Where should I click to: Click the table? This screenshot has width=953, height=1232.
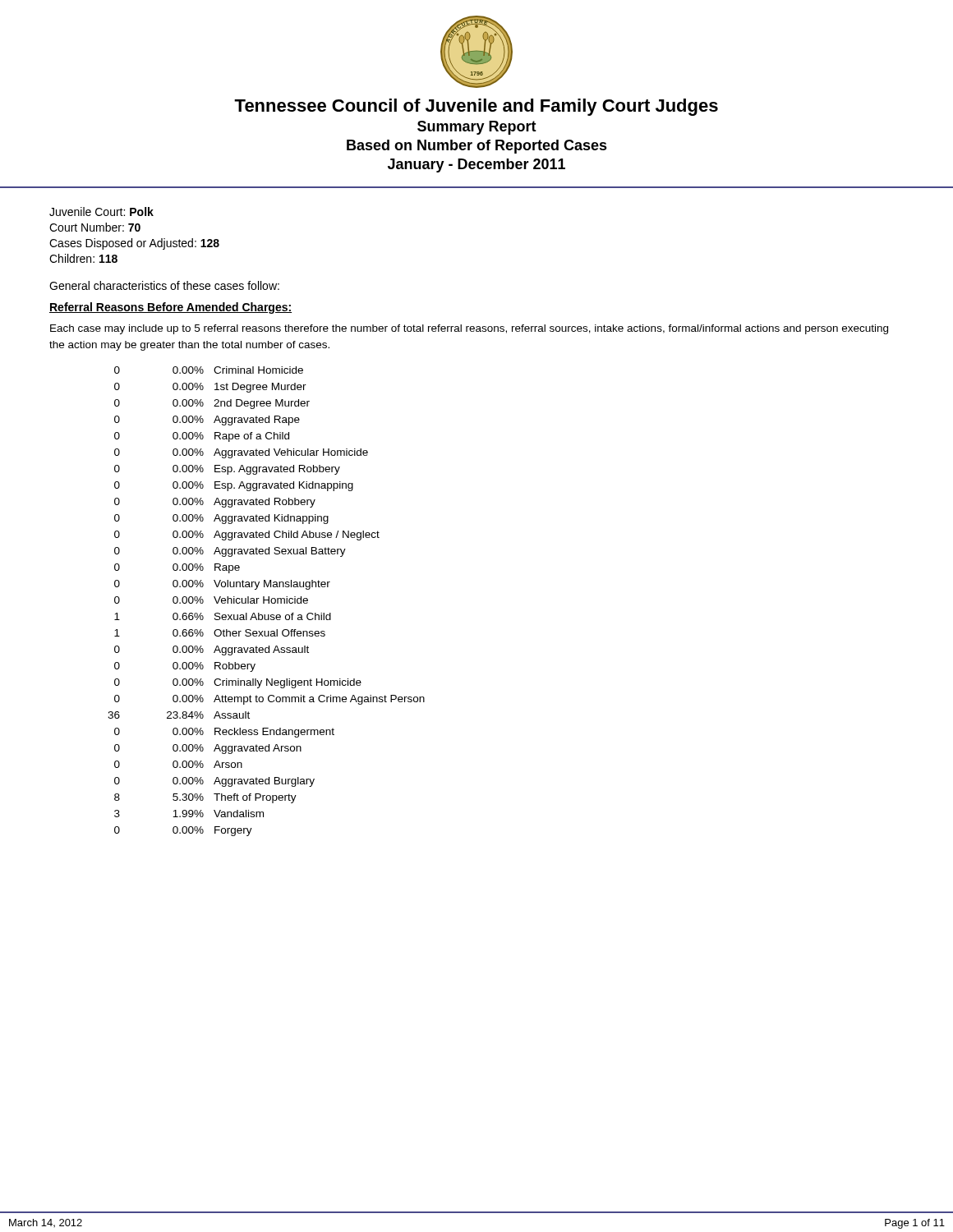pyautogui.click(x=476, y=600)
